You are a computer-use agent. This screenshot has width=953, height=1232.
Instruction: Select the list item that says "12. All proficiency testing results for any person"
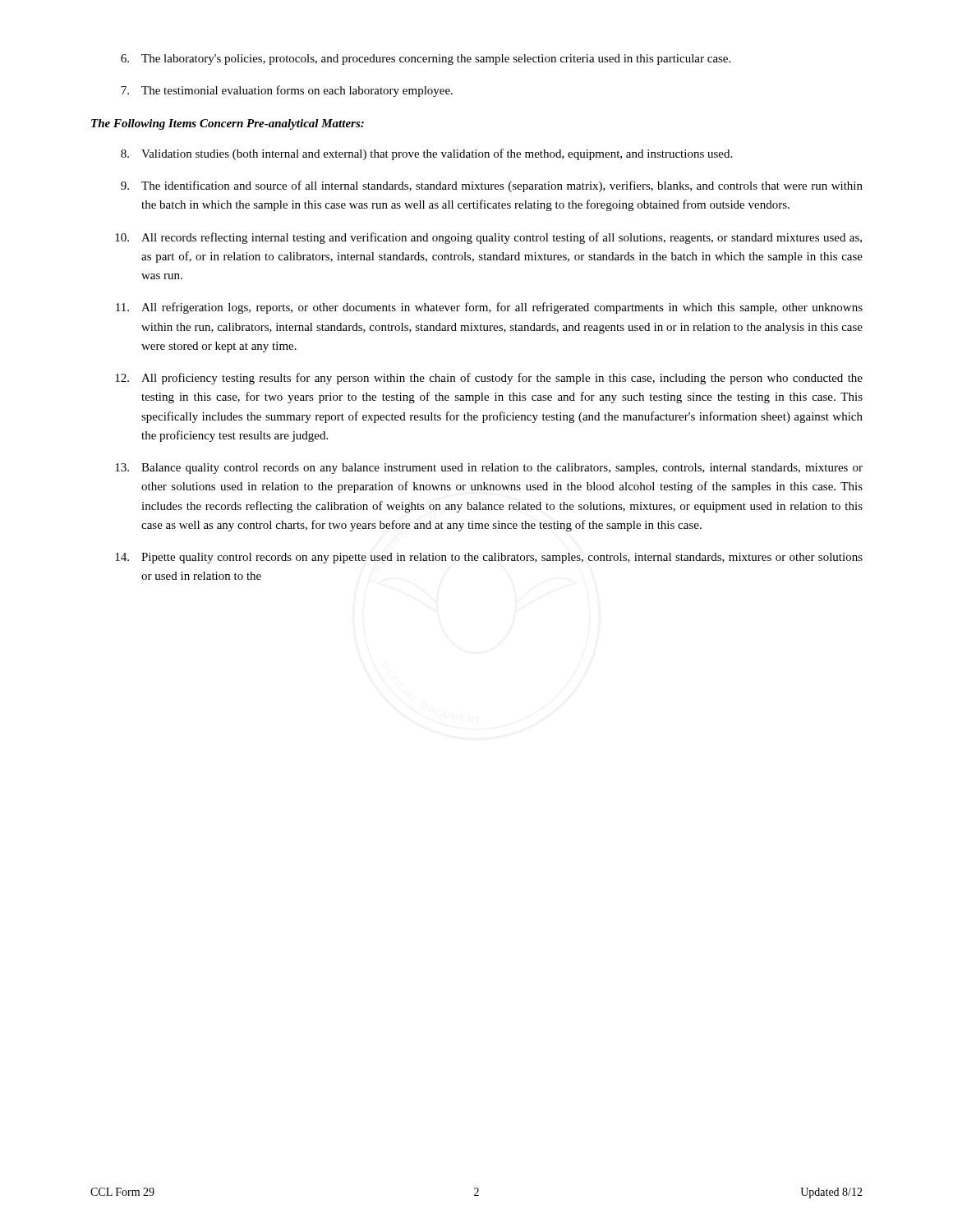pyautogui.click(x=476, y=407)
